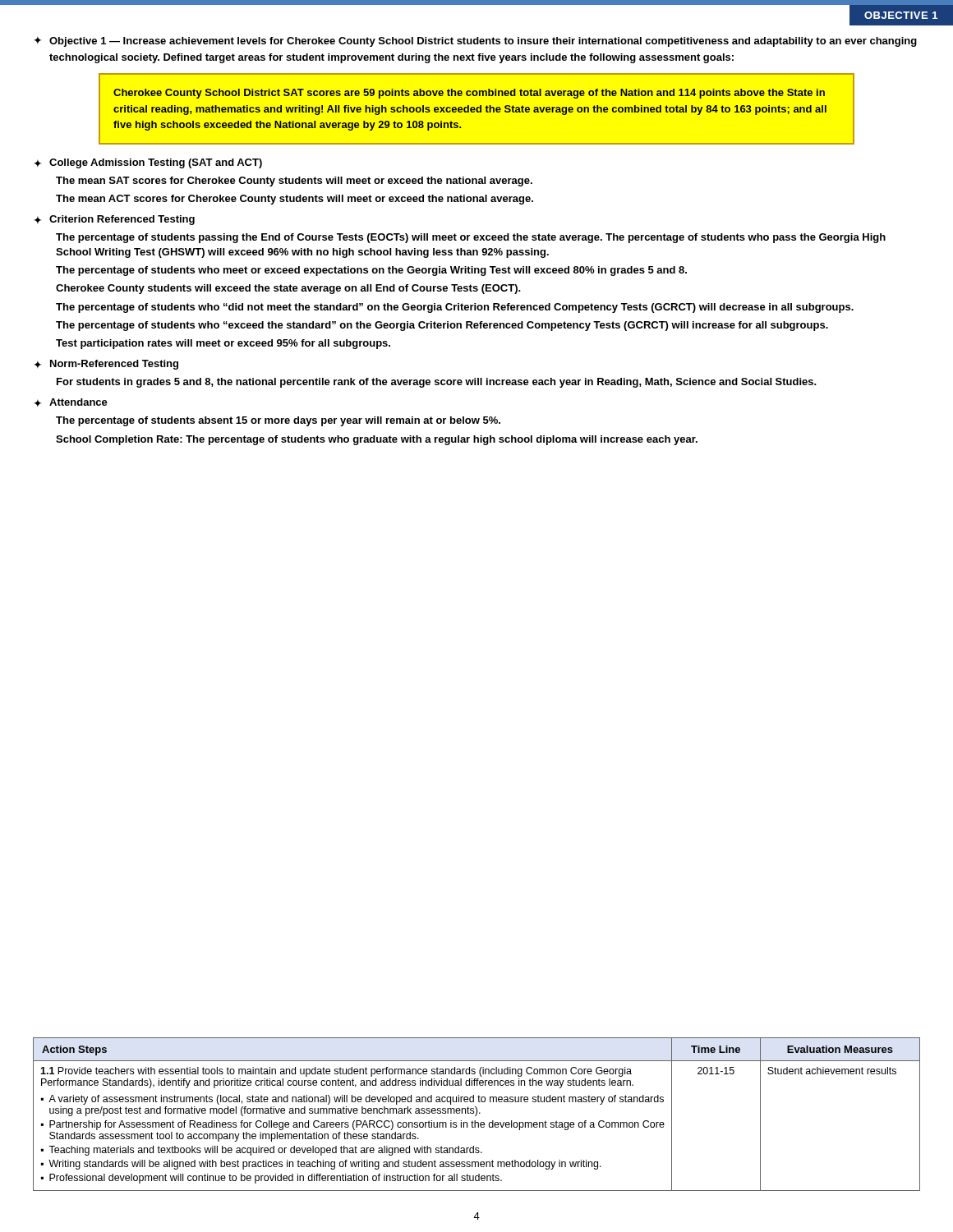Find the text block starting "Test participation rates will meet or exceed 95%"
Screen dimensions: 1232x953
[x=223, y=343]
